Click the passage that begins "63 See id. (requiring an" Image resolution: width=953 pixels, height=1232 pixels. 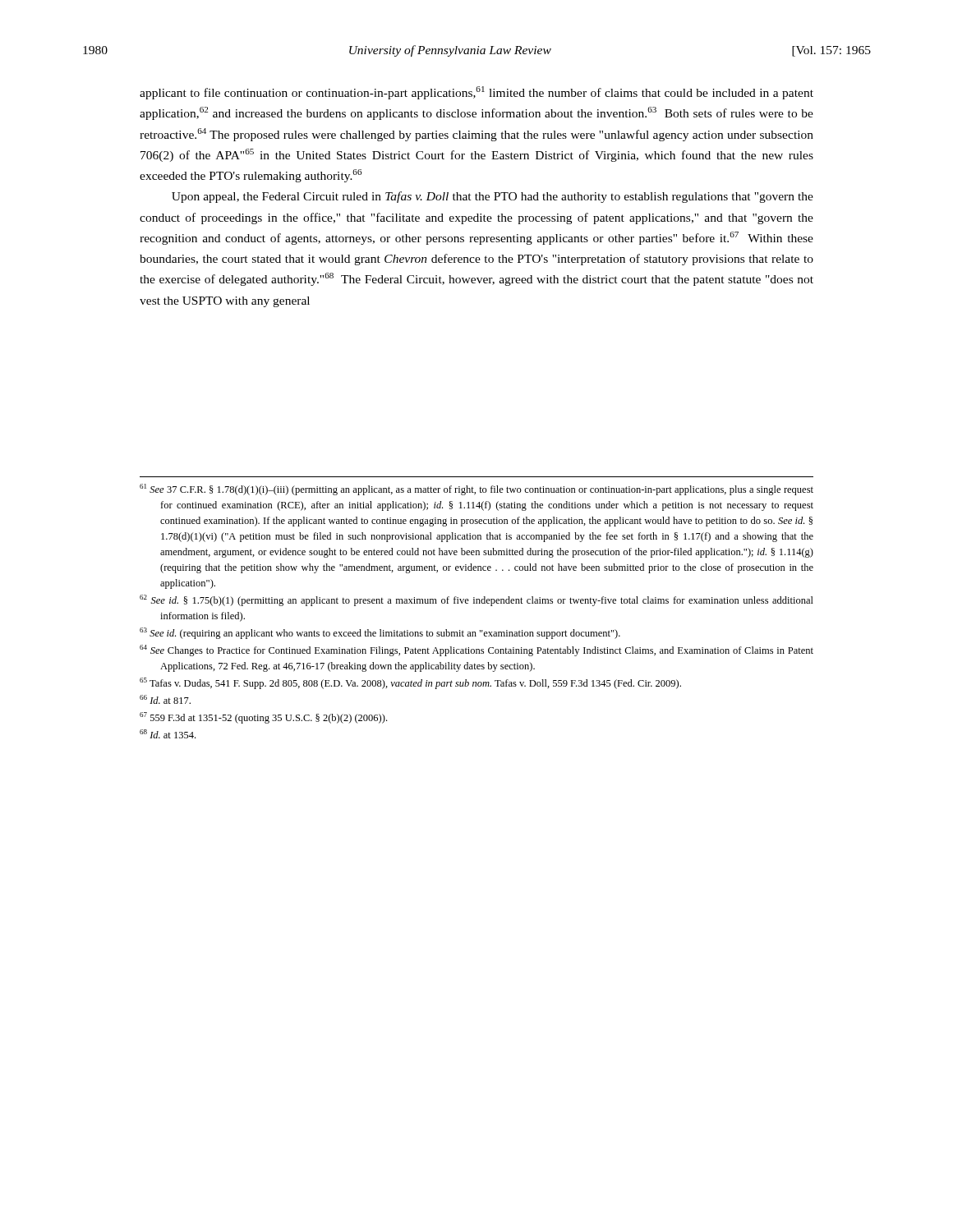pos(380,632)
